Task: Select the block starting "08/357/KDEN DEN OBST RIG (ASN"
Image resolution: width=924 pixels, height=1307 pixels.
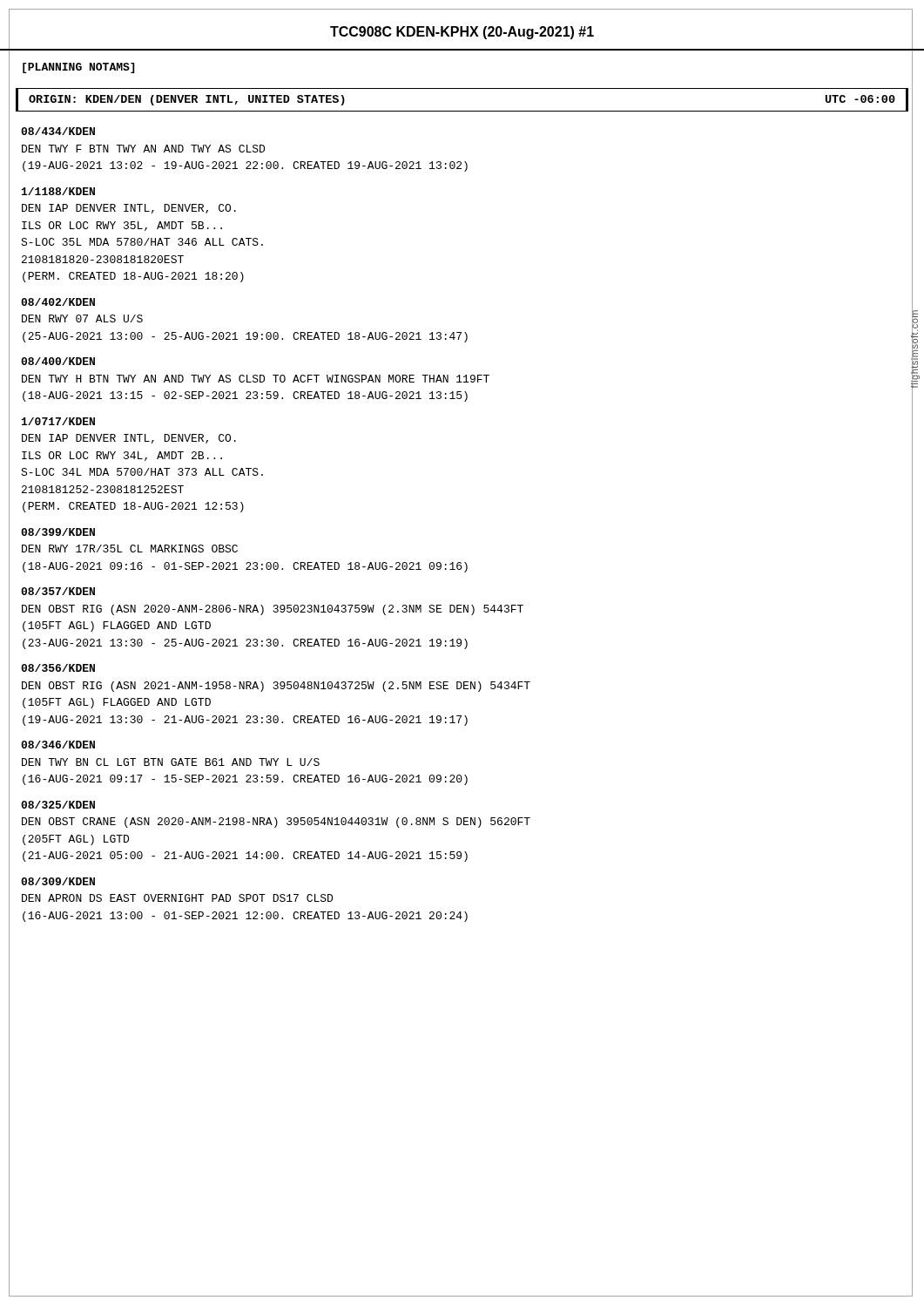Action: point(462,618)
